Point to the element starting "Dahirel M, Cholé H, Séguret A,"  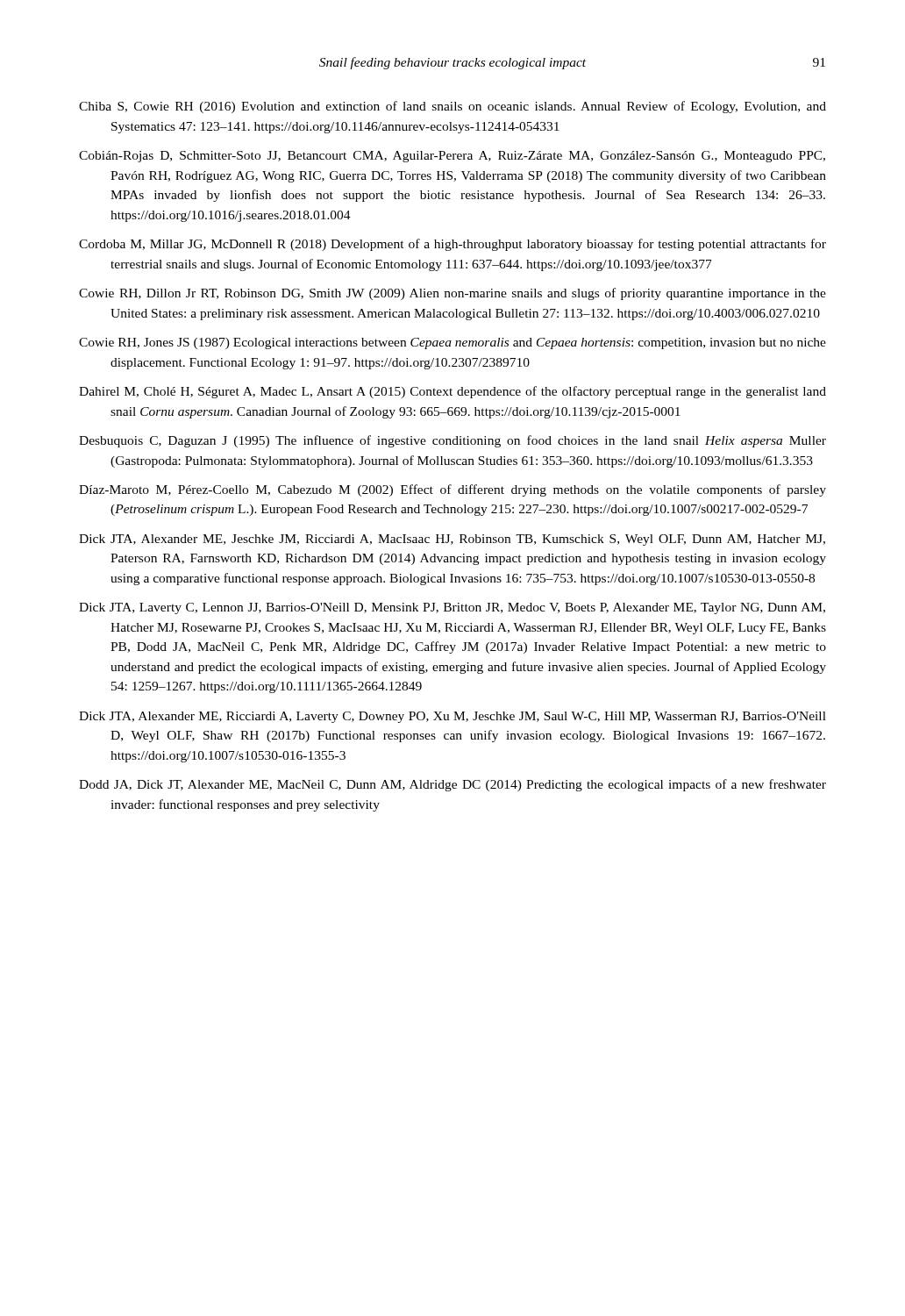tap(452, 401)
